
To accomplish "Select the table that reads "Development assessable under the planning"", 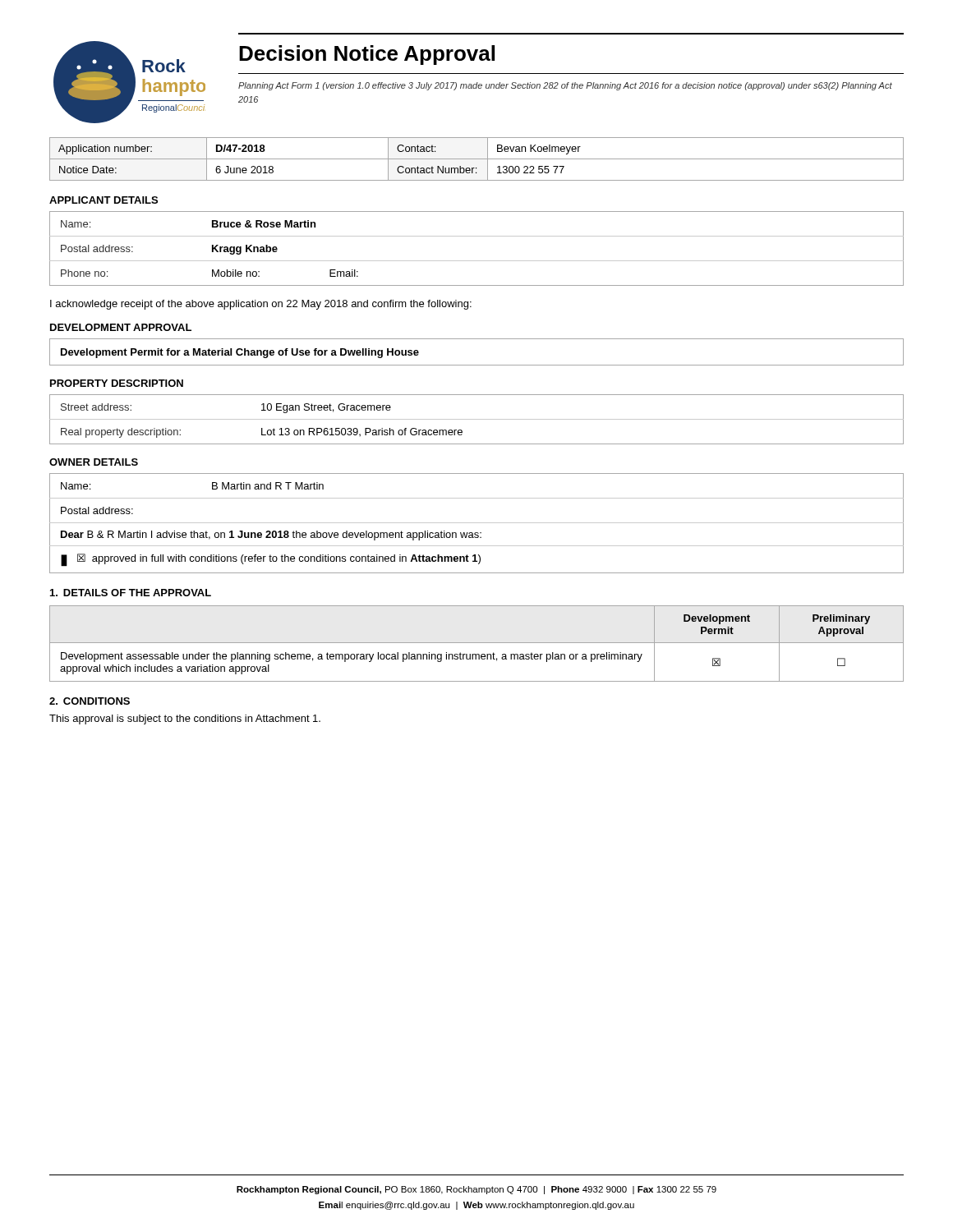I will (476, 643).
